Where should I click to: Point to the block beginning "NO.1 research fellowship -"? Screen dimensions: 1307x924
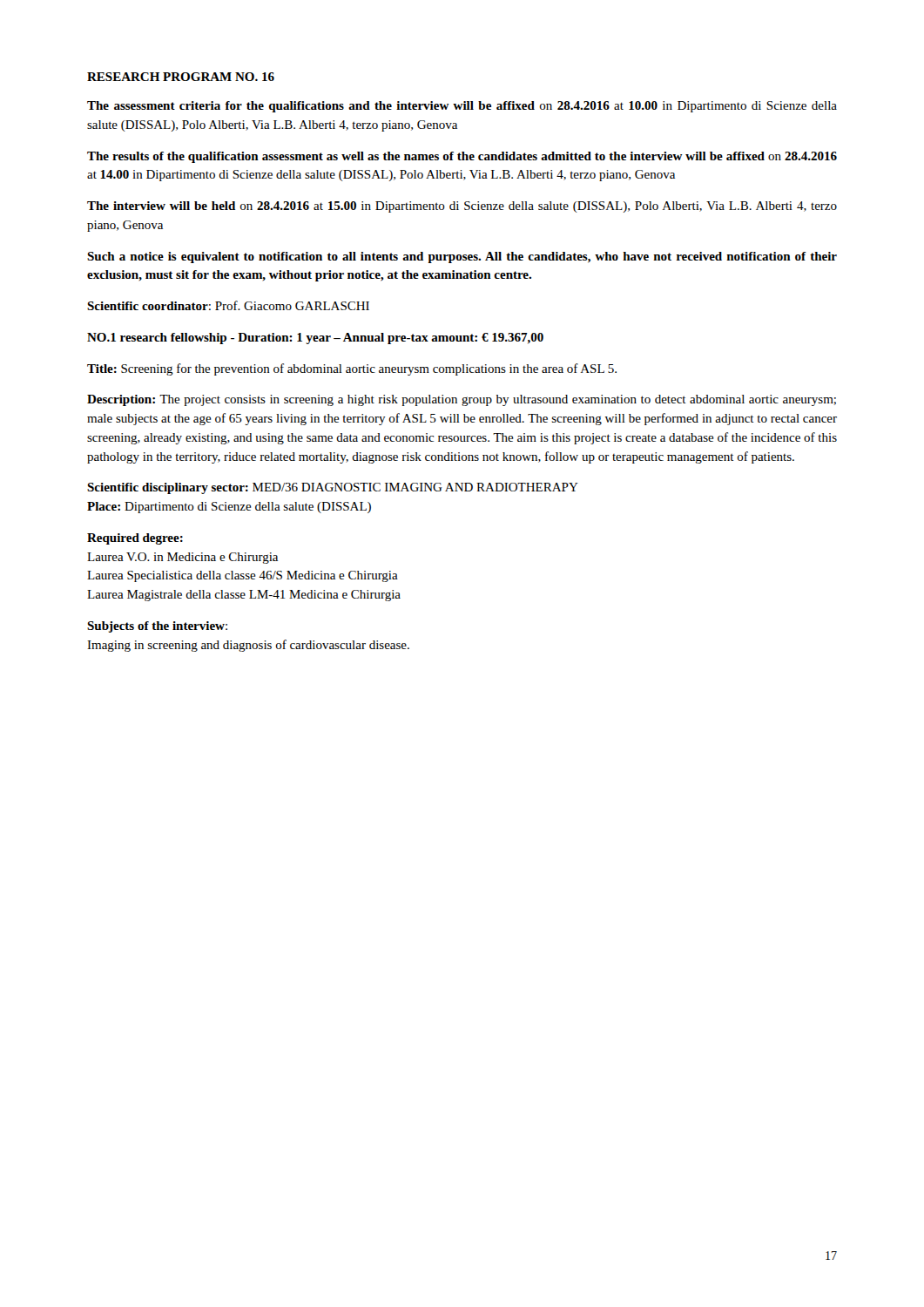[315, 337]
